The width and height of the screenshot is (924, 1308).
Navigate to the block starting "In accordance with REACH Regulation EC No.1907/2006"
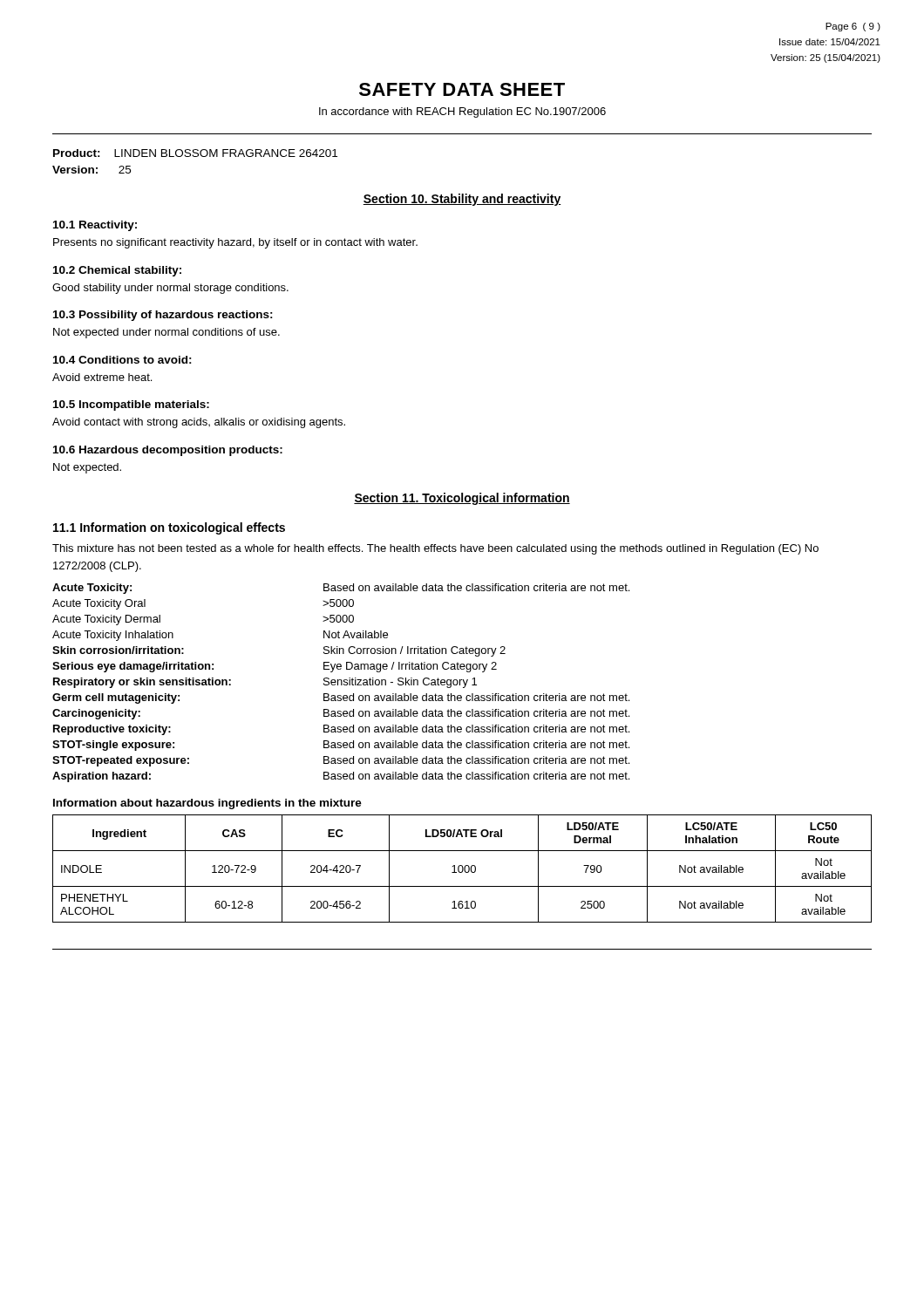click(x=462, y=111)
